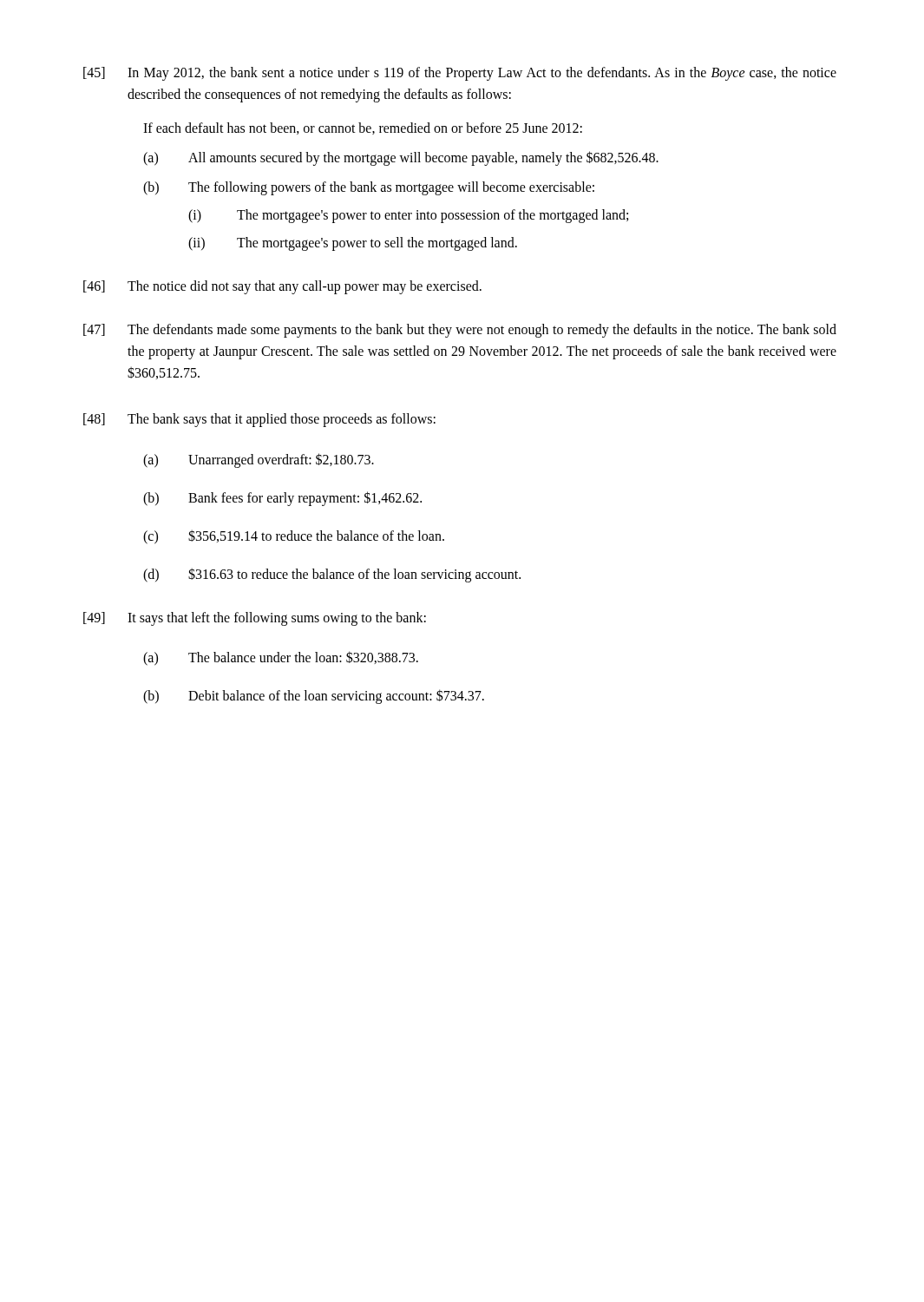Screen dimensions: 1302x924
Task: Point to the block beginning "(b) Debit balance of the loan servicing"
Action: point(314,696)
